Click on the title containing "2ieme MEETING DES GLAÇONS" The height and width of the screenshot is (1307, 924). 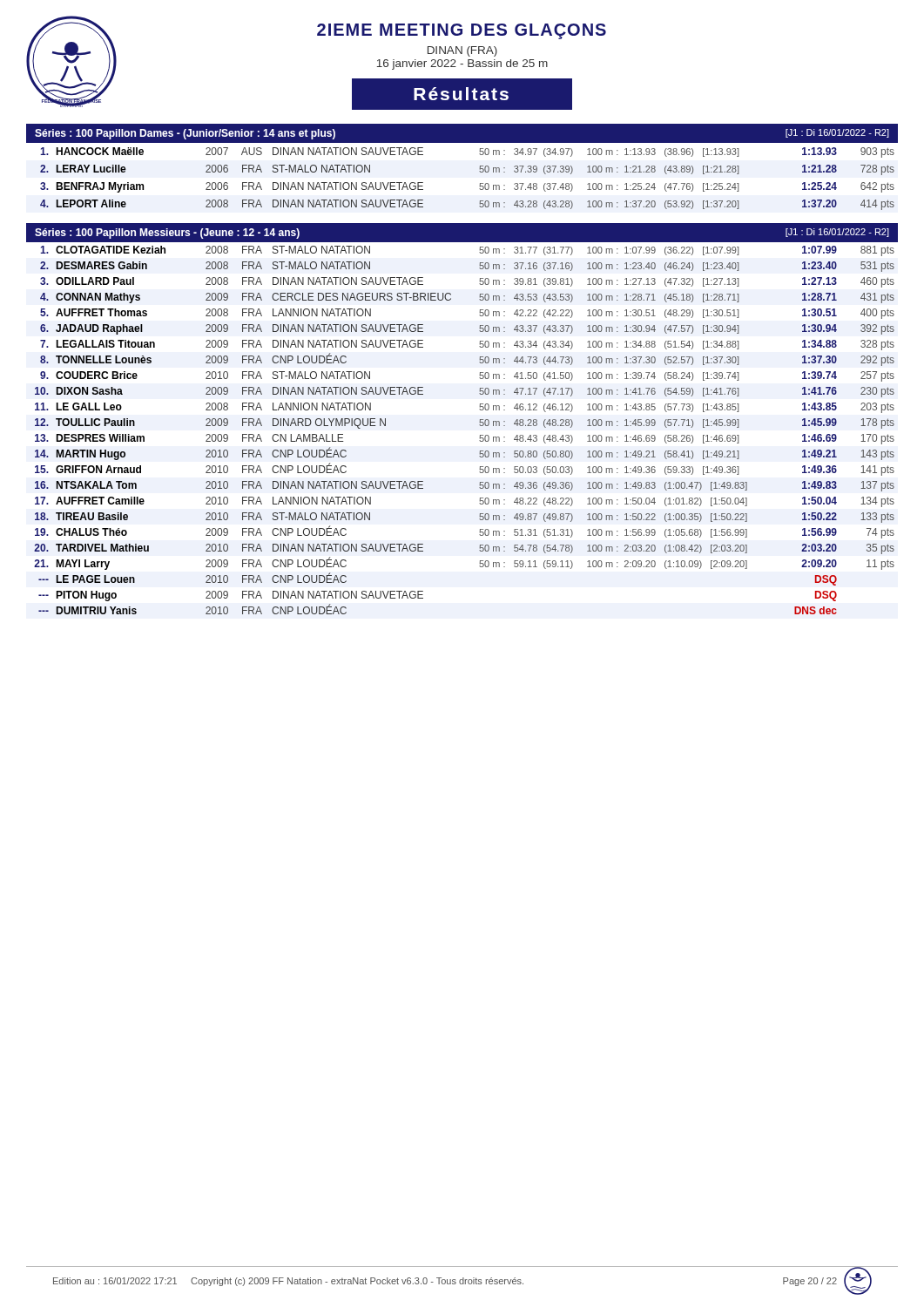coord(462,30)
